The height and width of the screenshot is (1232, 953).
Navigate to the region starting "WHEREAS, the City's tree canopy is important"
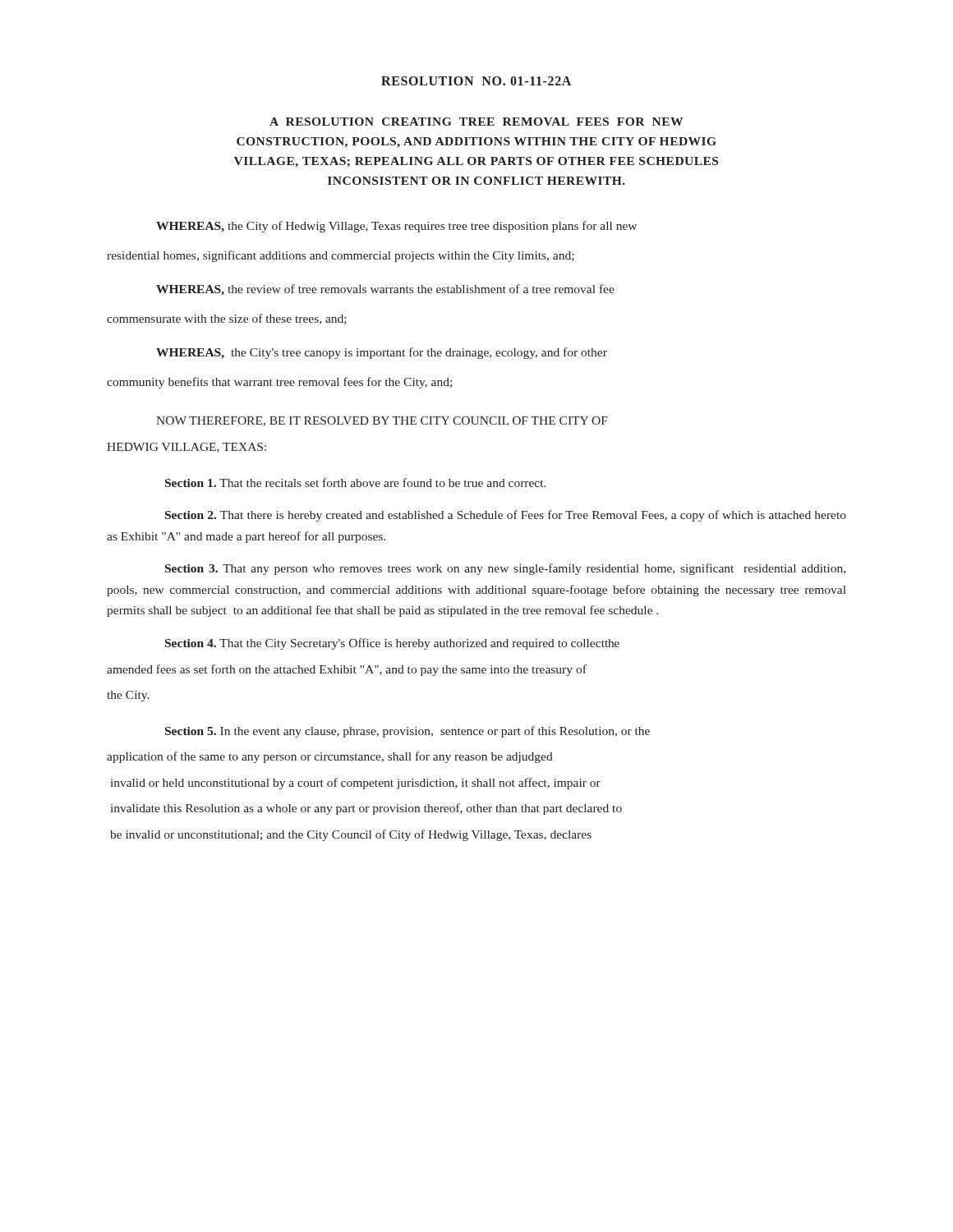(382, 352)
